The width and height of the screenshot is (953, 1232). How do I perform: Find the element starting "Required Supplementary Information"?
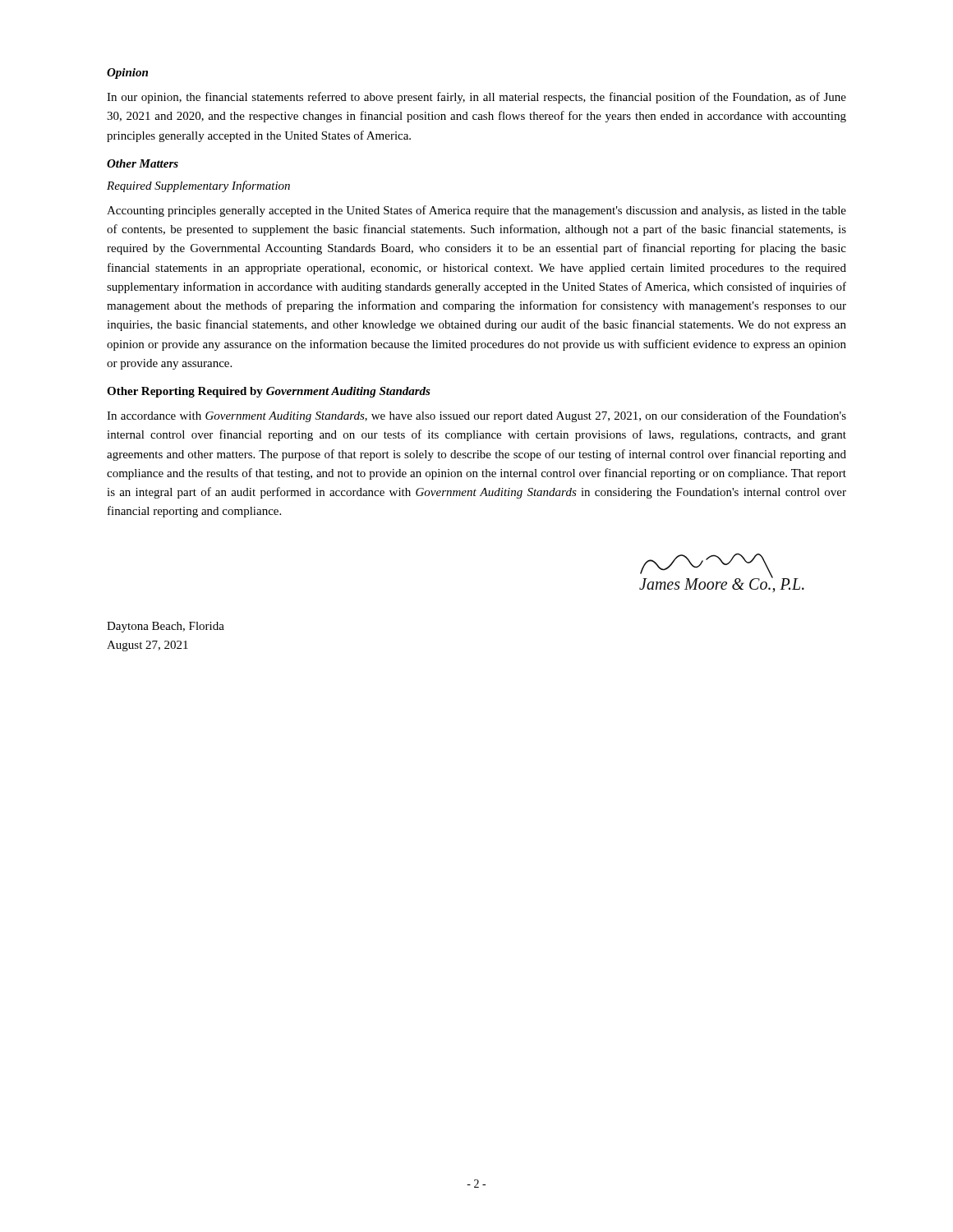tap(199, 185)
